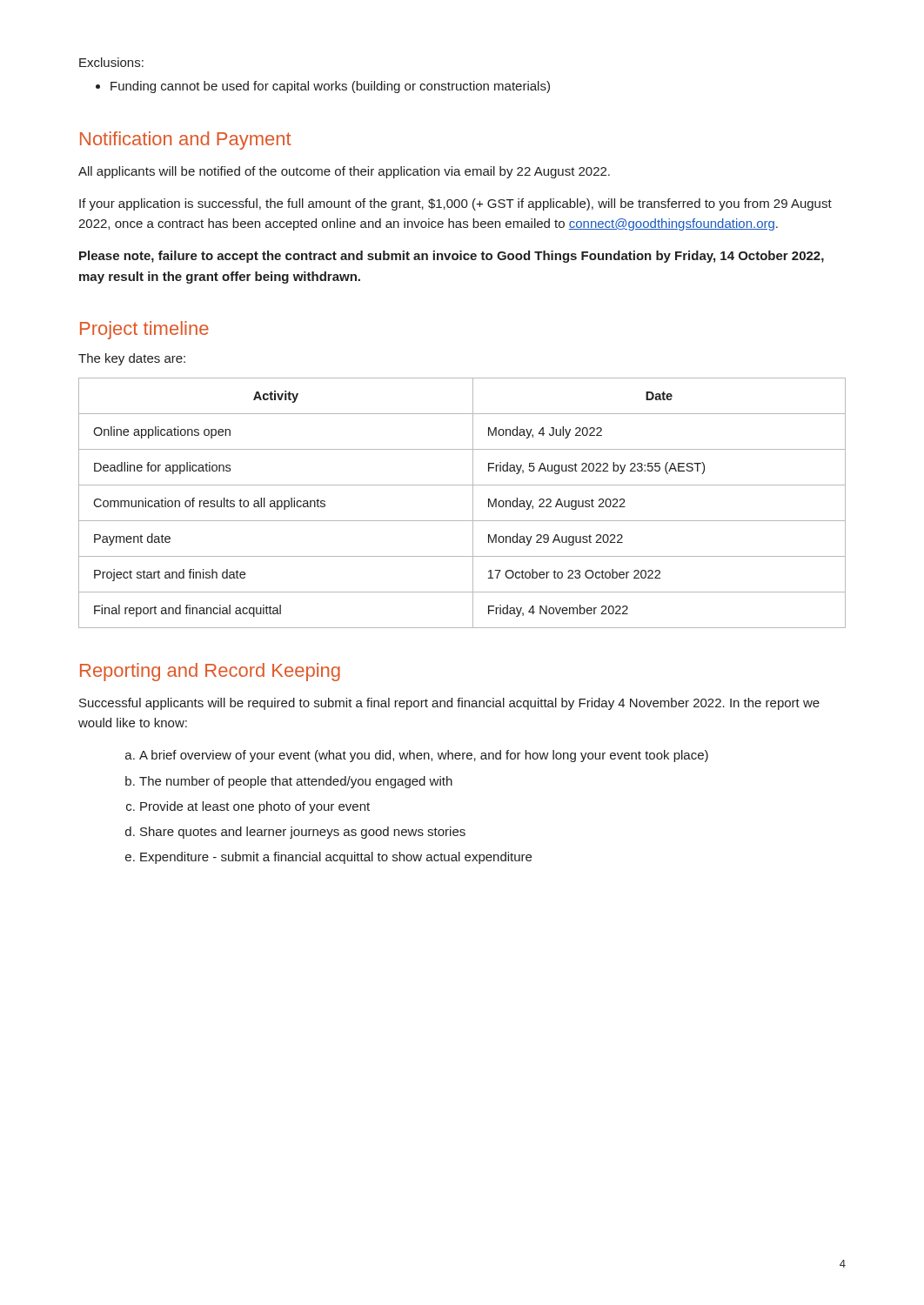Locate the passage starting "Funding cannot be used for capital works"
Viewport: 924px width, 1305px height.
click(x=330, y=86)
